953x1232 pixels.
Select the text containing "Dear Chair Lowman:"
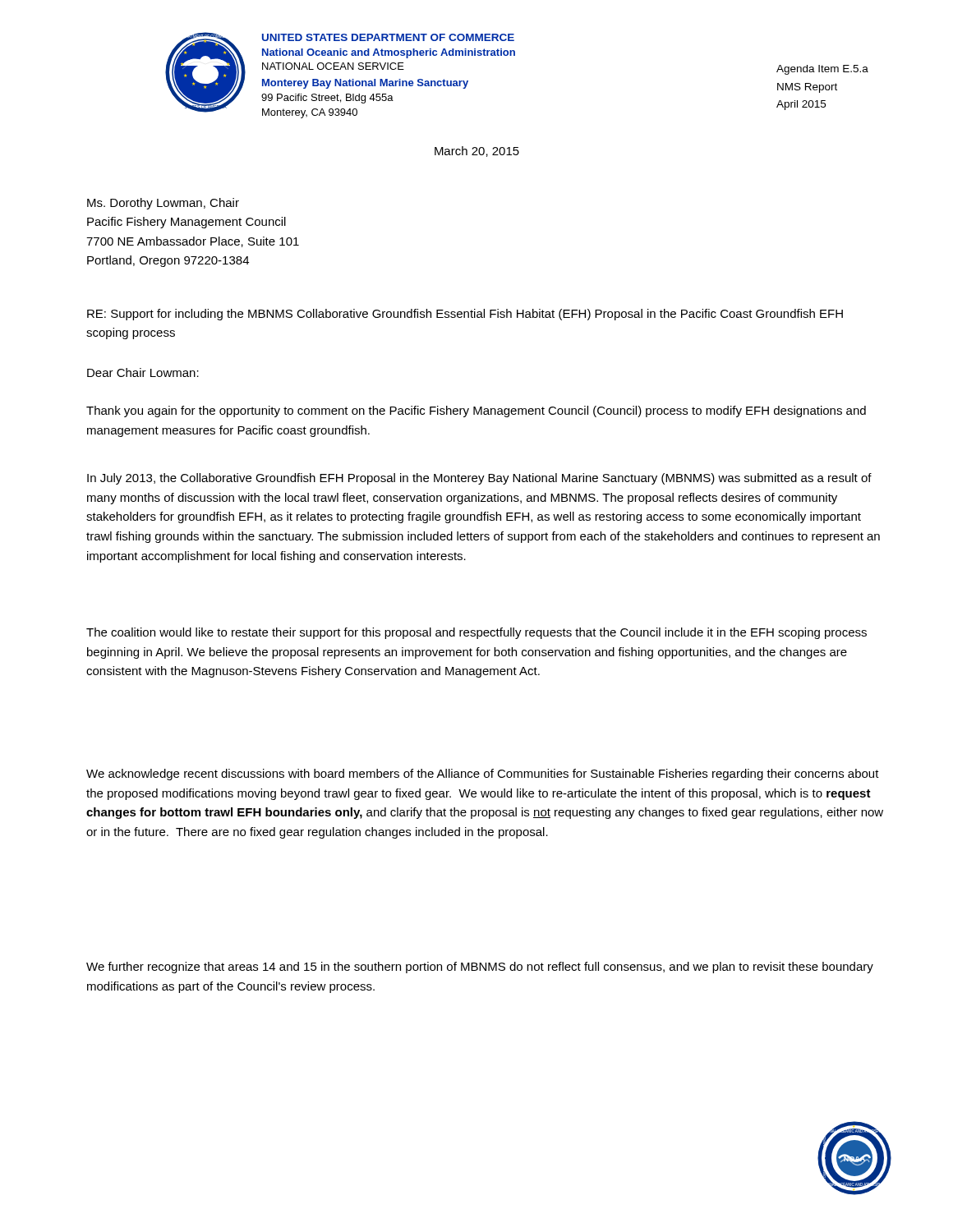pos(143,372)
